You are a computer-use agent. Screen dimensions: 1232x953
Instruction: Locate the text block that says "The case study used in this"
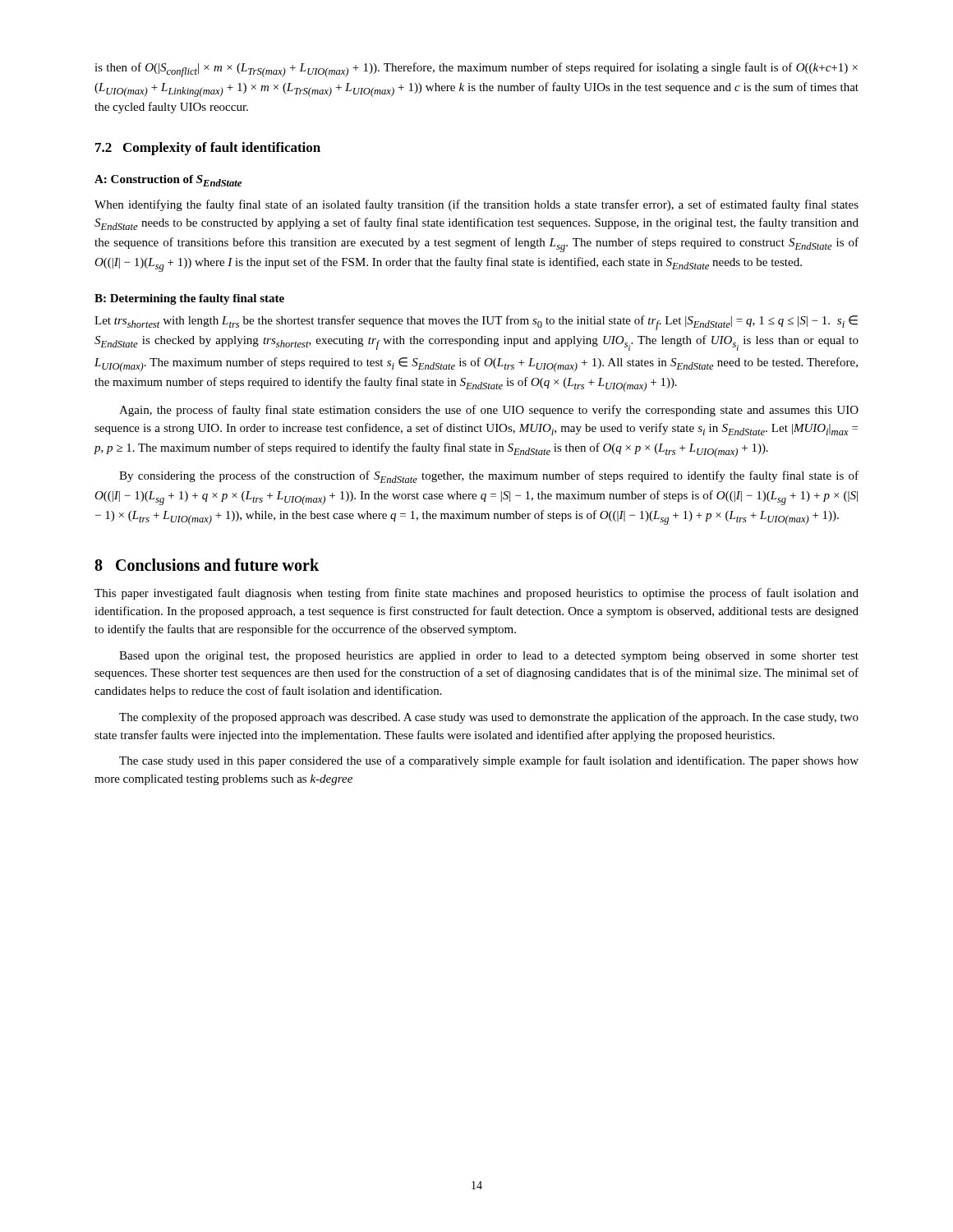[476, 771]
